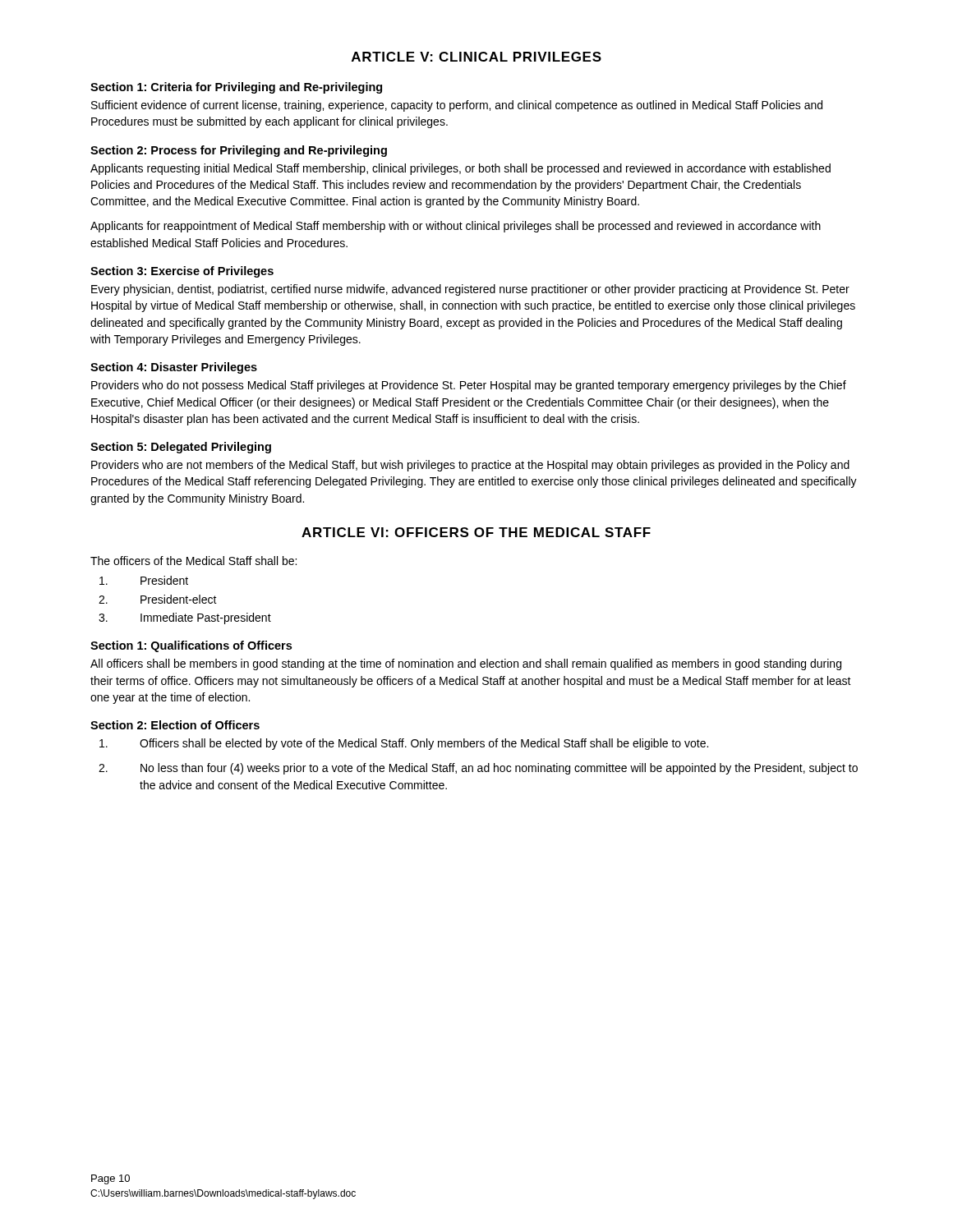Navigate to the block starting "Providers who are"
953x1232 pixels.
(x=473, y=482)
